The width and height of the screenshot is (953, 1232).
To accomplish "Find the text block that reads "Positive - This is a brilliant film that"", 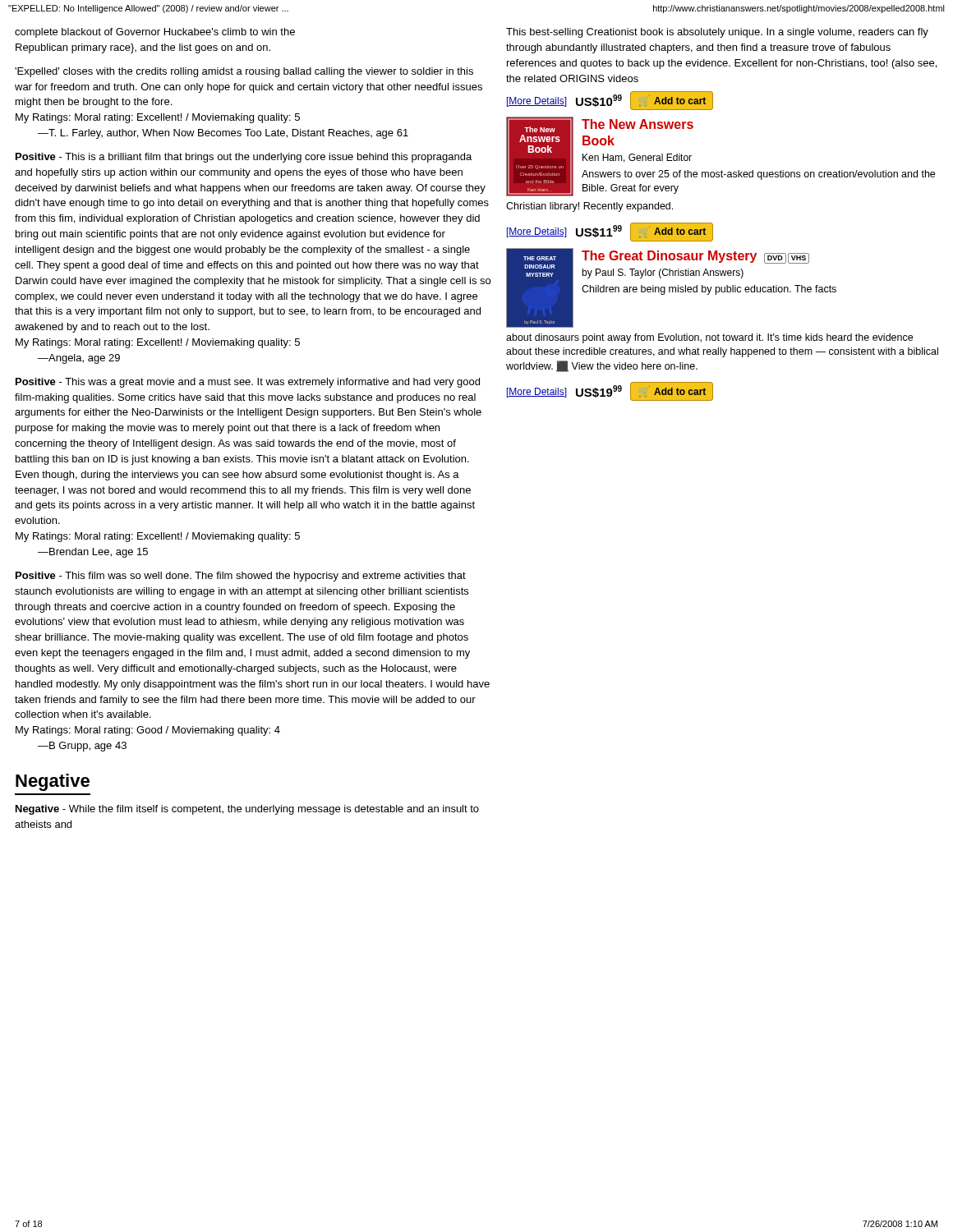I will click(253, 257).
